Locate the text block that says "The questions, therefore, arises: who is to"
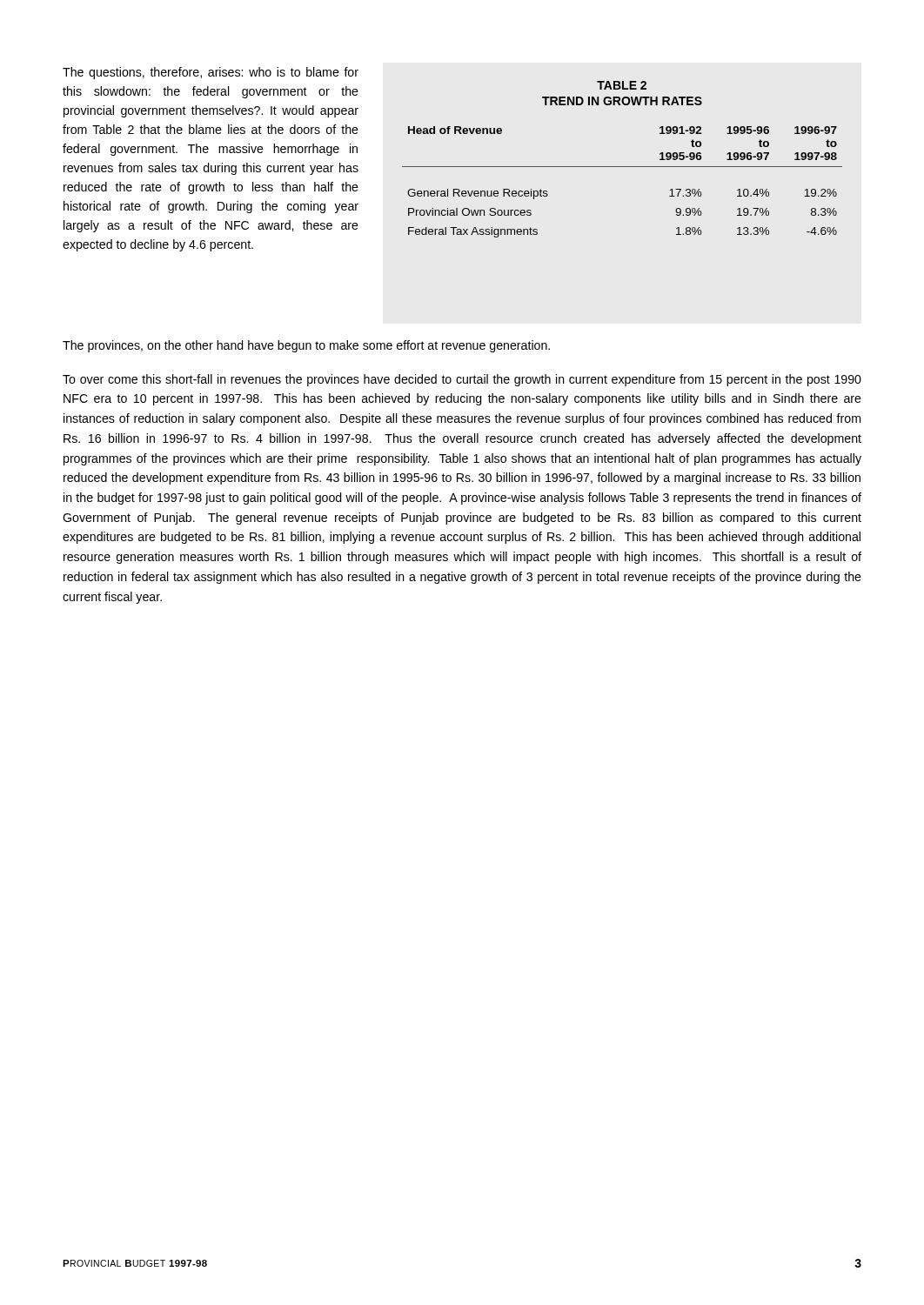 [x=211, y=158]
